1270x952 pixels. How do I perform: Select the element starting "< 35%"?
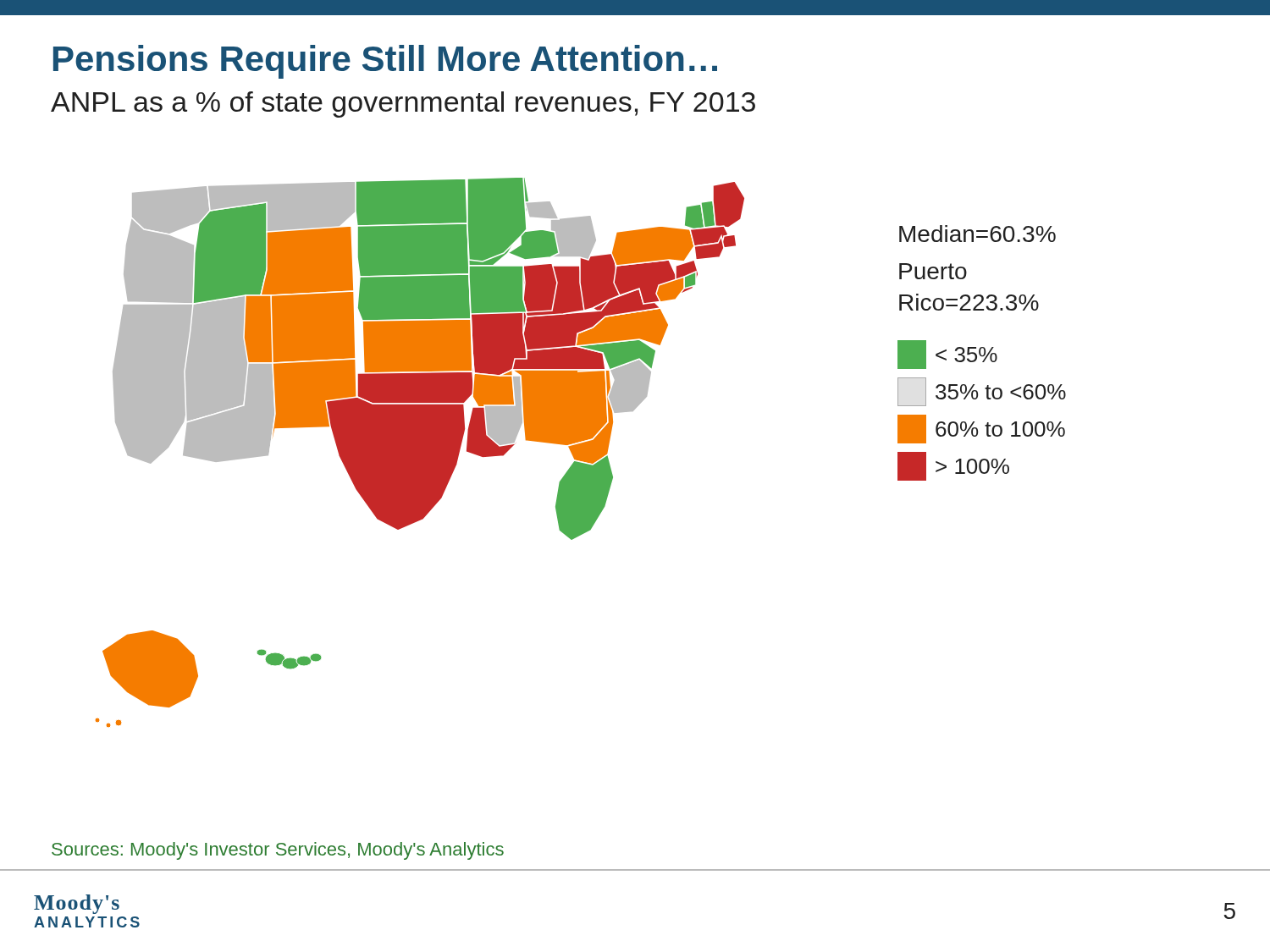[948, 355]
